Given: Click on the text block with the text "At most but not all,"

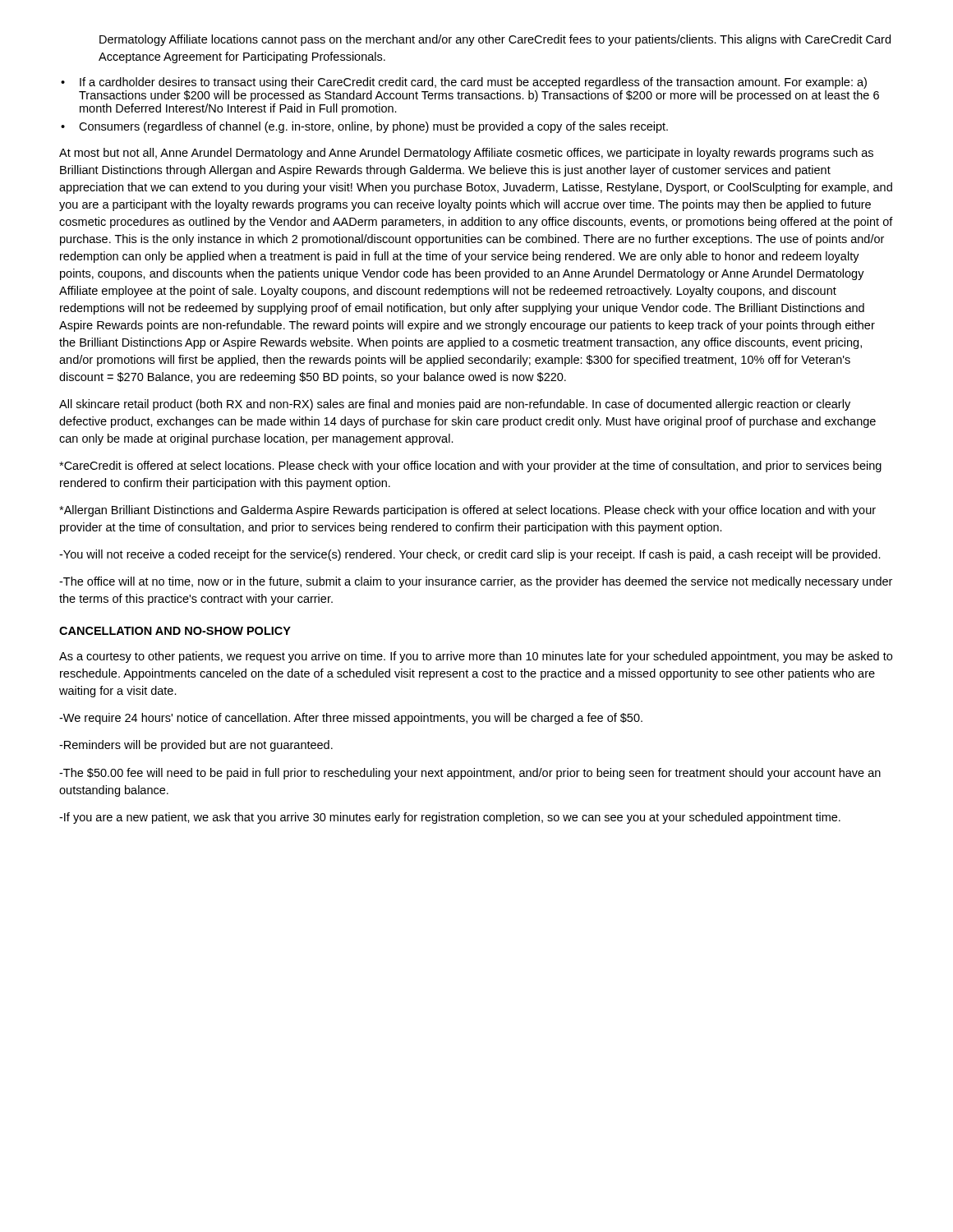Looking at the screenshot, I should (x=476, y=265).
